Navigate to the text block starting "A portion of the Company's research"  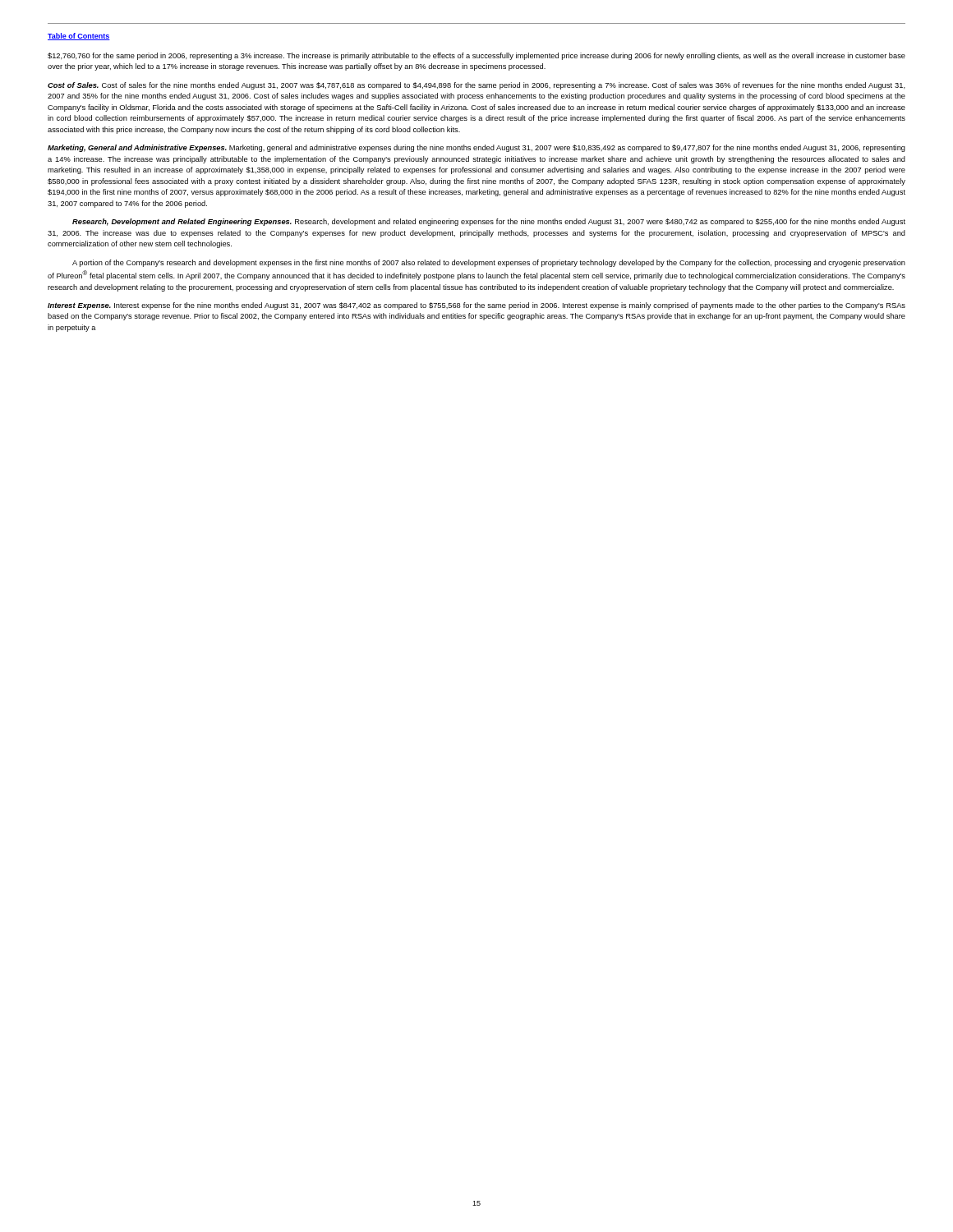476,275
